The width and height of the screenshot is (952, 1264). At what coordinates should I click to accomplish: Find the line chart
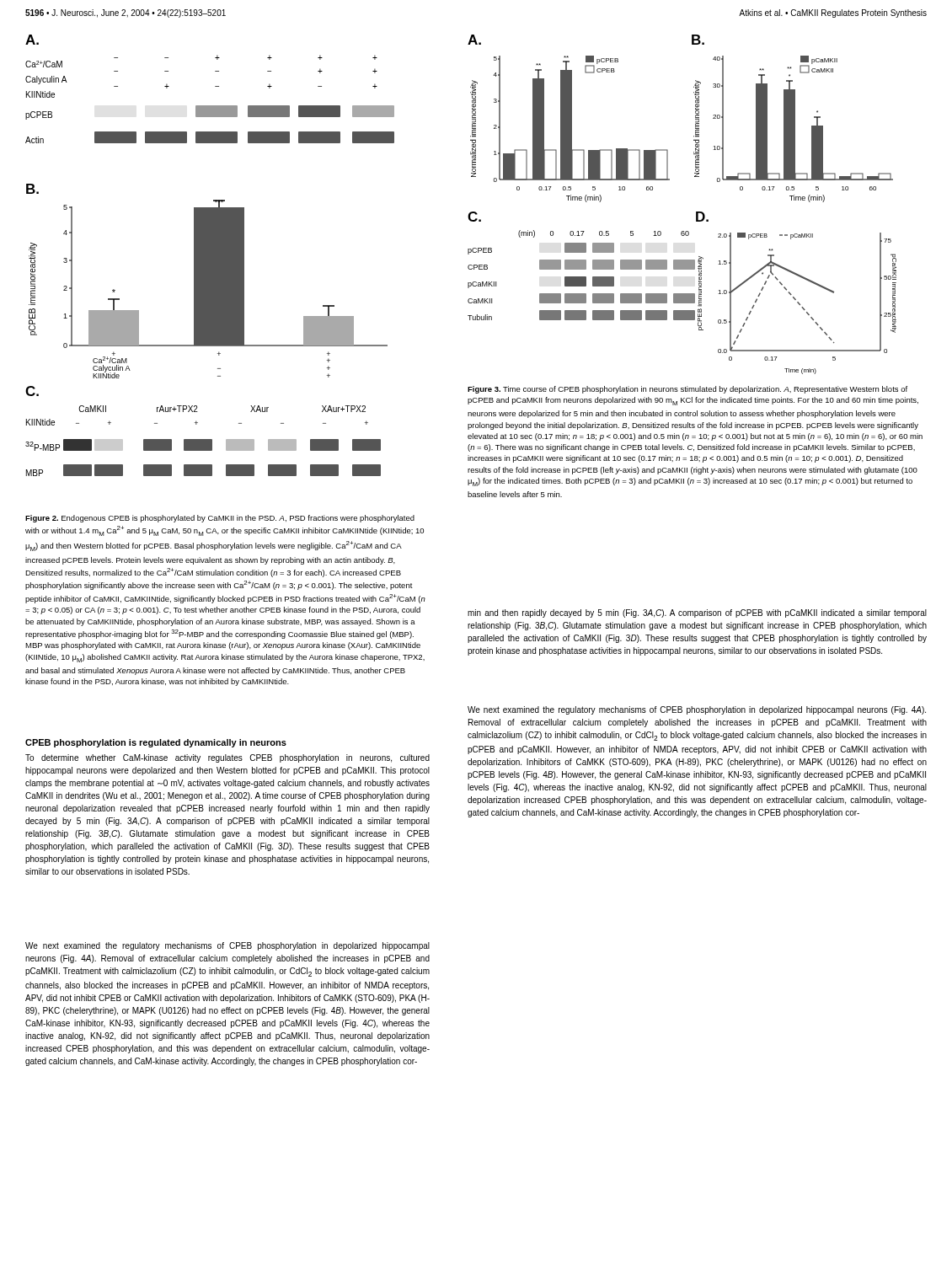tap(800, 291)
